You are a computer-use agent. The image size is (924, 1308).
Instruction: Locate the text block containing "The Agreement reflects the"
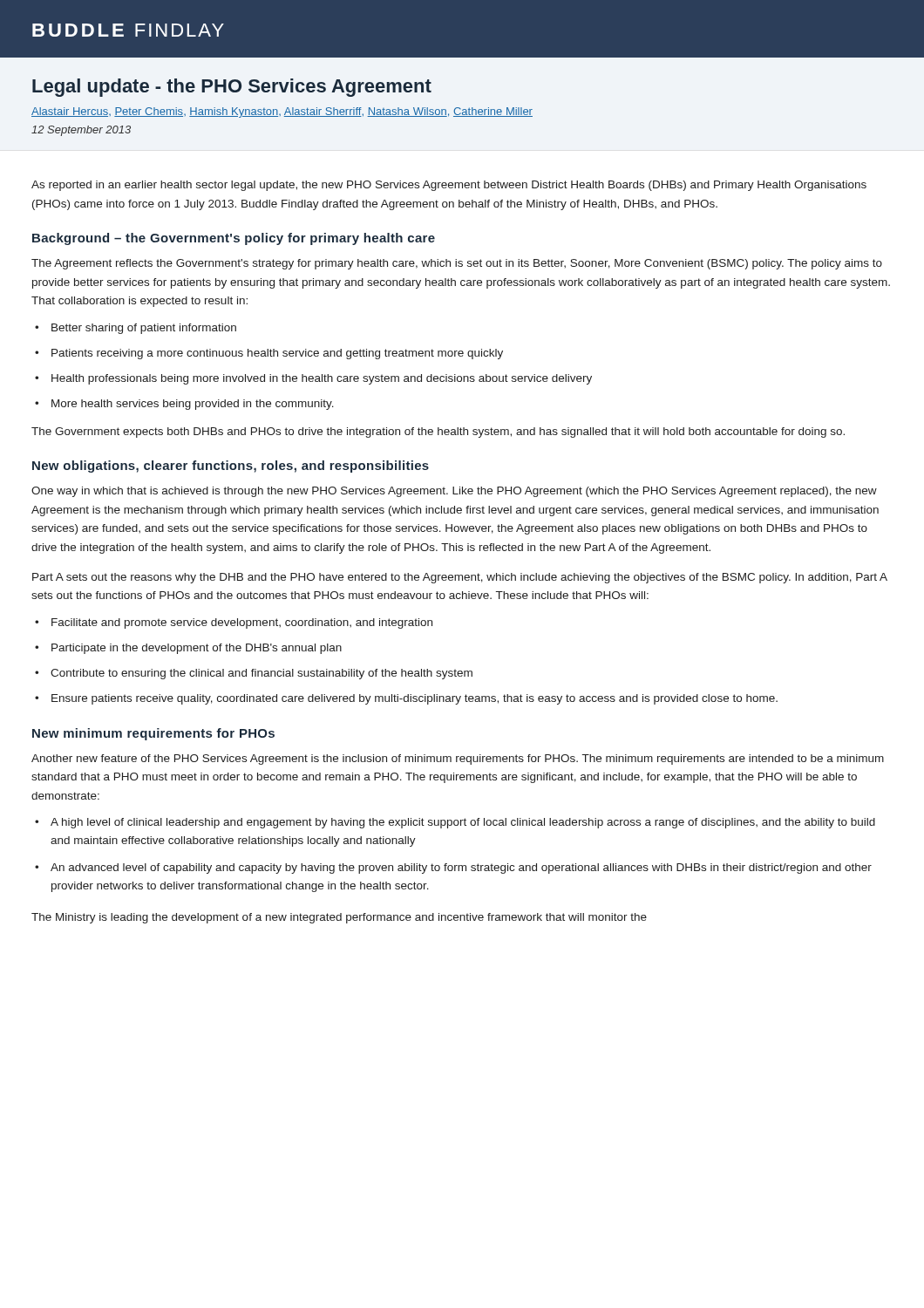click(461, 282)
